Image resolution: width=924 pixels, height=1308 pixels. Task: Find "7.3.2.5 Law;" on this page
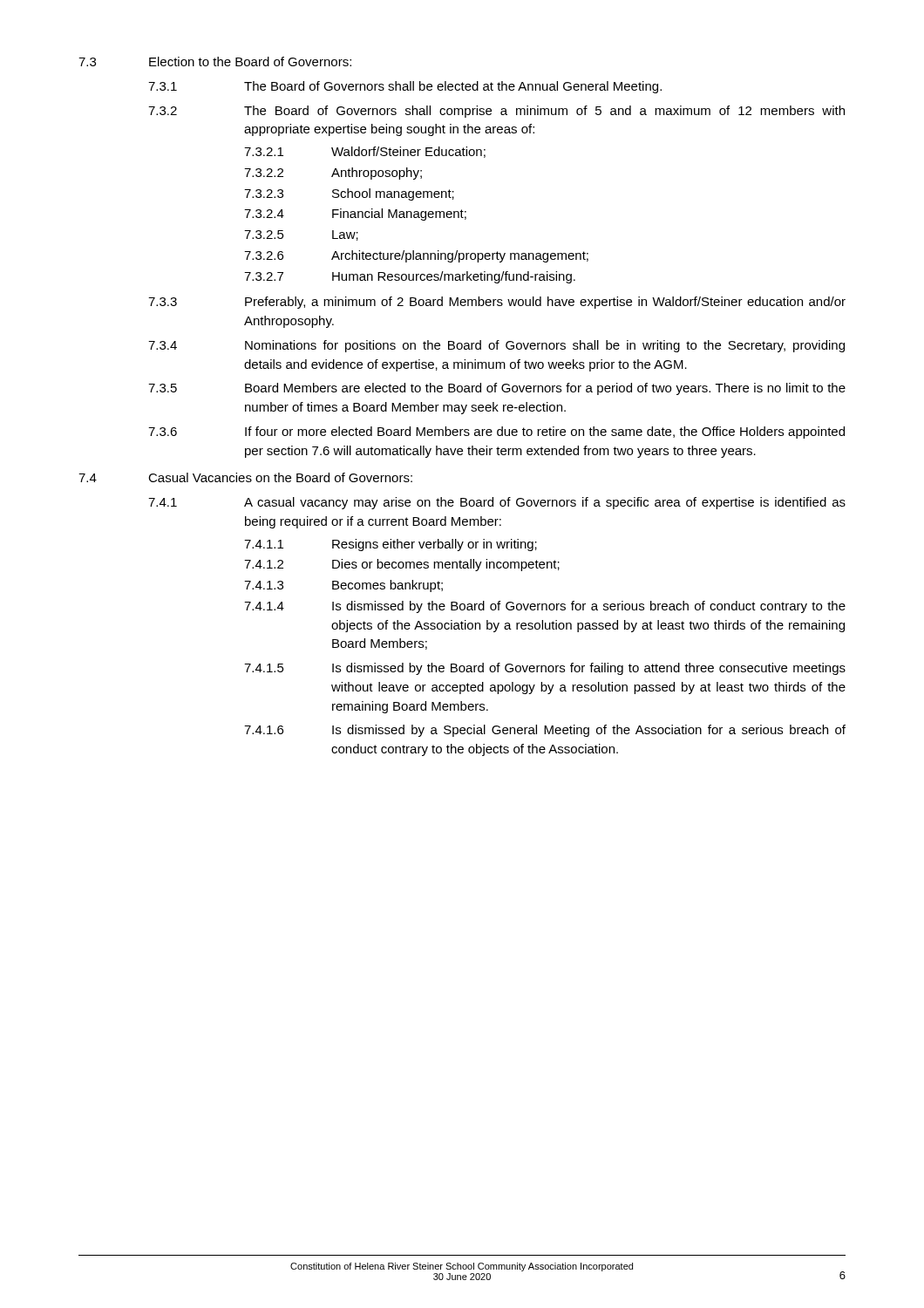[270, 235]
